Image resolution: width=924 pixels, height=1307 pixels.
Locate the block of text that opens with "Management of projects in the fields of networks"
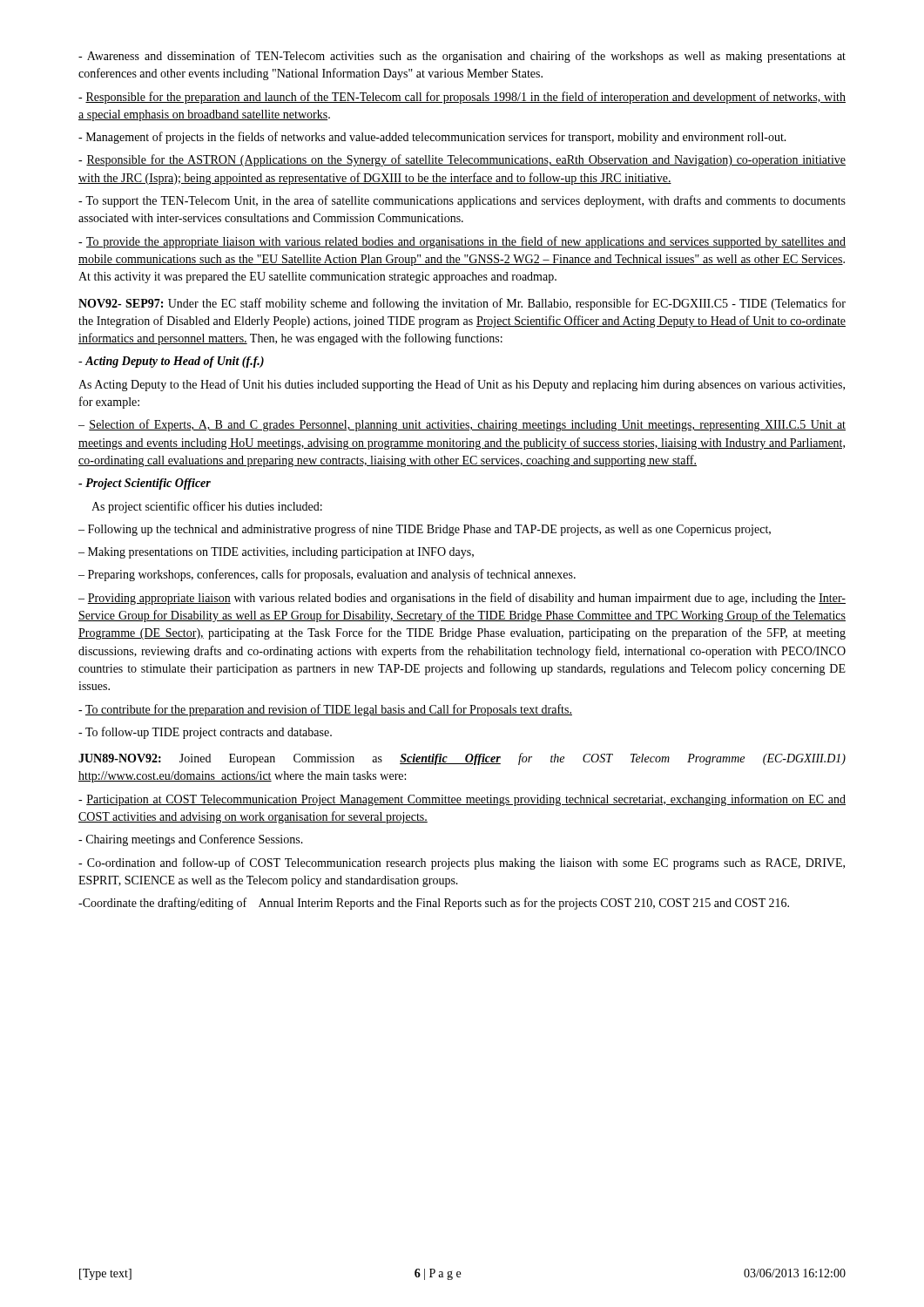tap(433, 137)
